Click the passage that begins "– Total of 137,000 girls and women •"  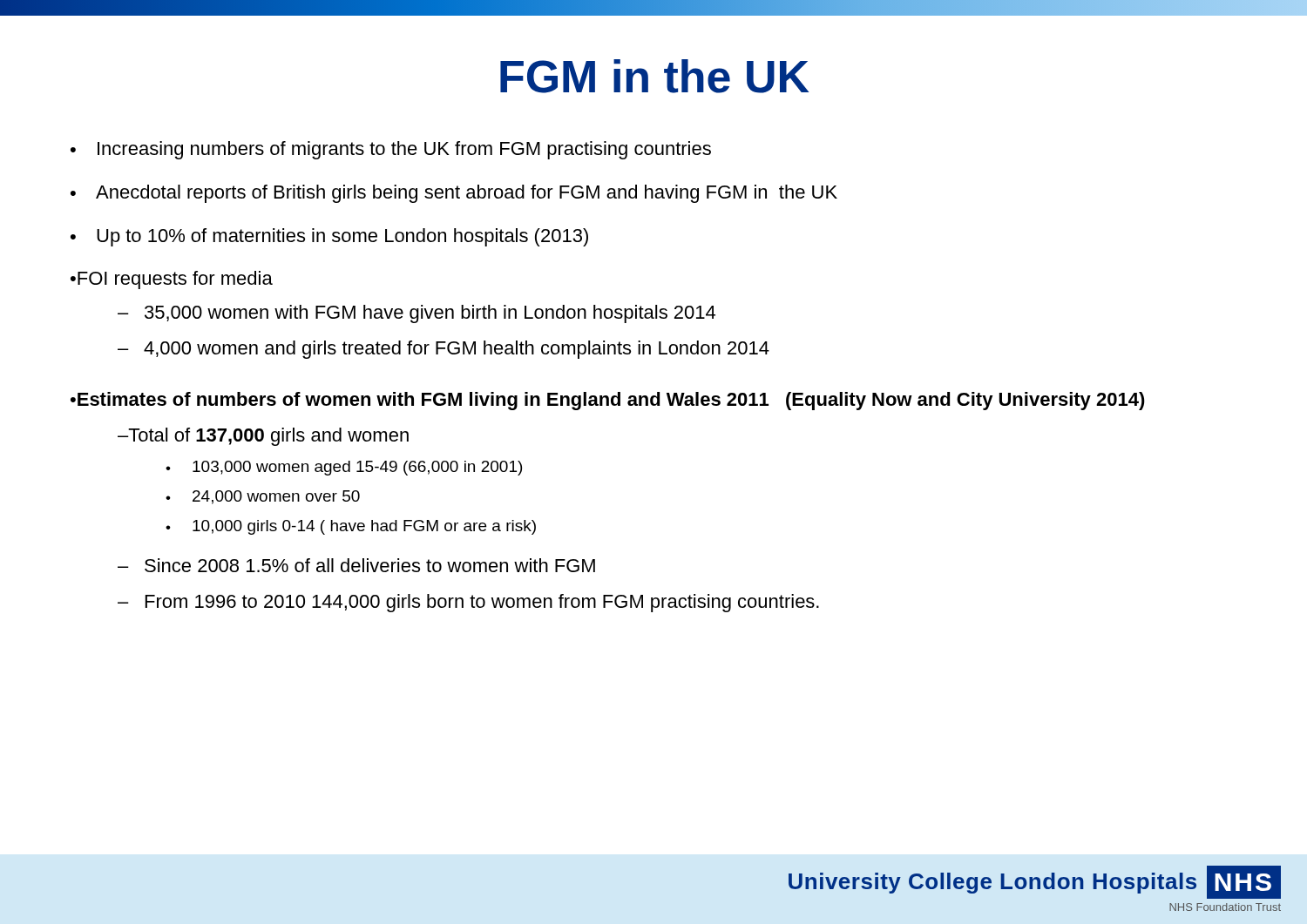pyautogui.click(x=327, y=483)
